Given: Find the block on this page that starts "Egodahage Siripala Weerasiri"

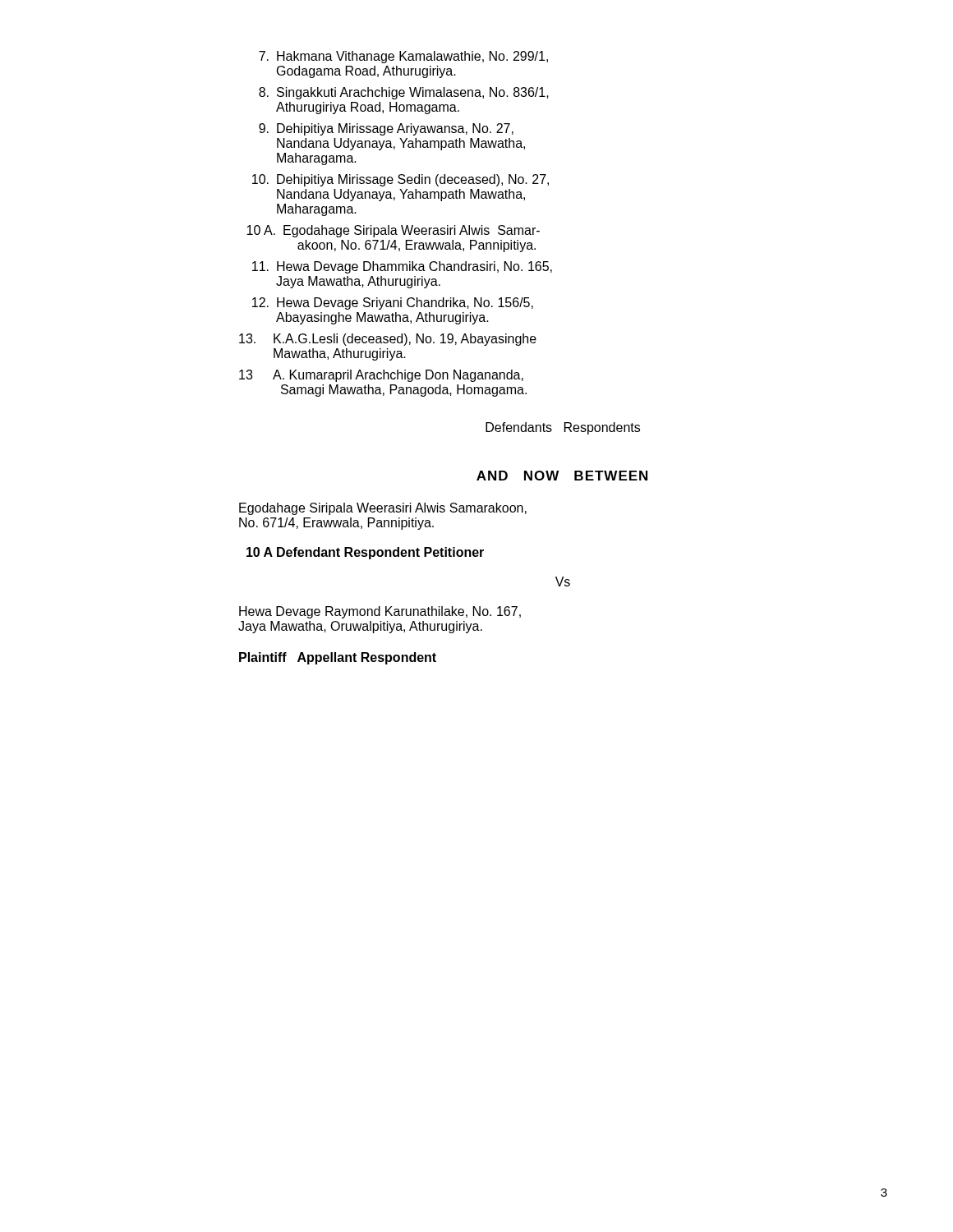Looking at the screenshot, I should coord(383,515).
